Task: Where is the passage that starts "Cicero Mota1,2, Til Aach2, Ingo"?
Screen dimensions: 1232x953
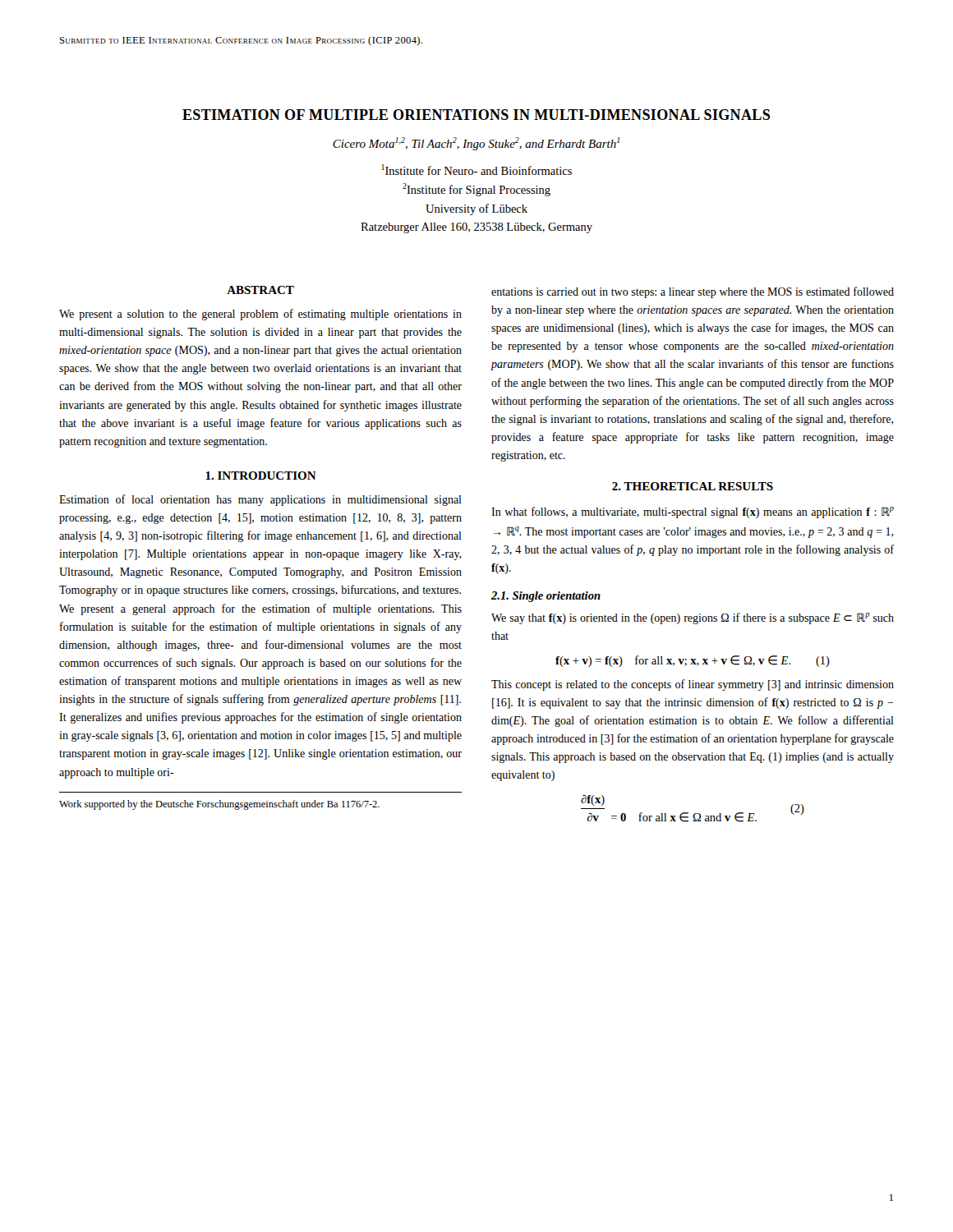Action: pyautogui.click(x=476, y=143)
